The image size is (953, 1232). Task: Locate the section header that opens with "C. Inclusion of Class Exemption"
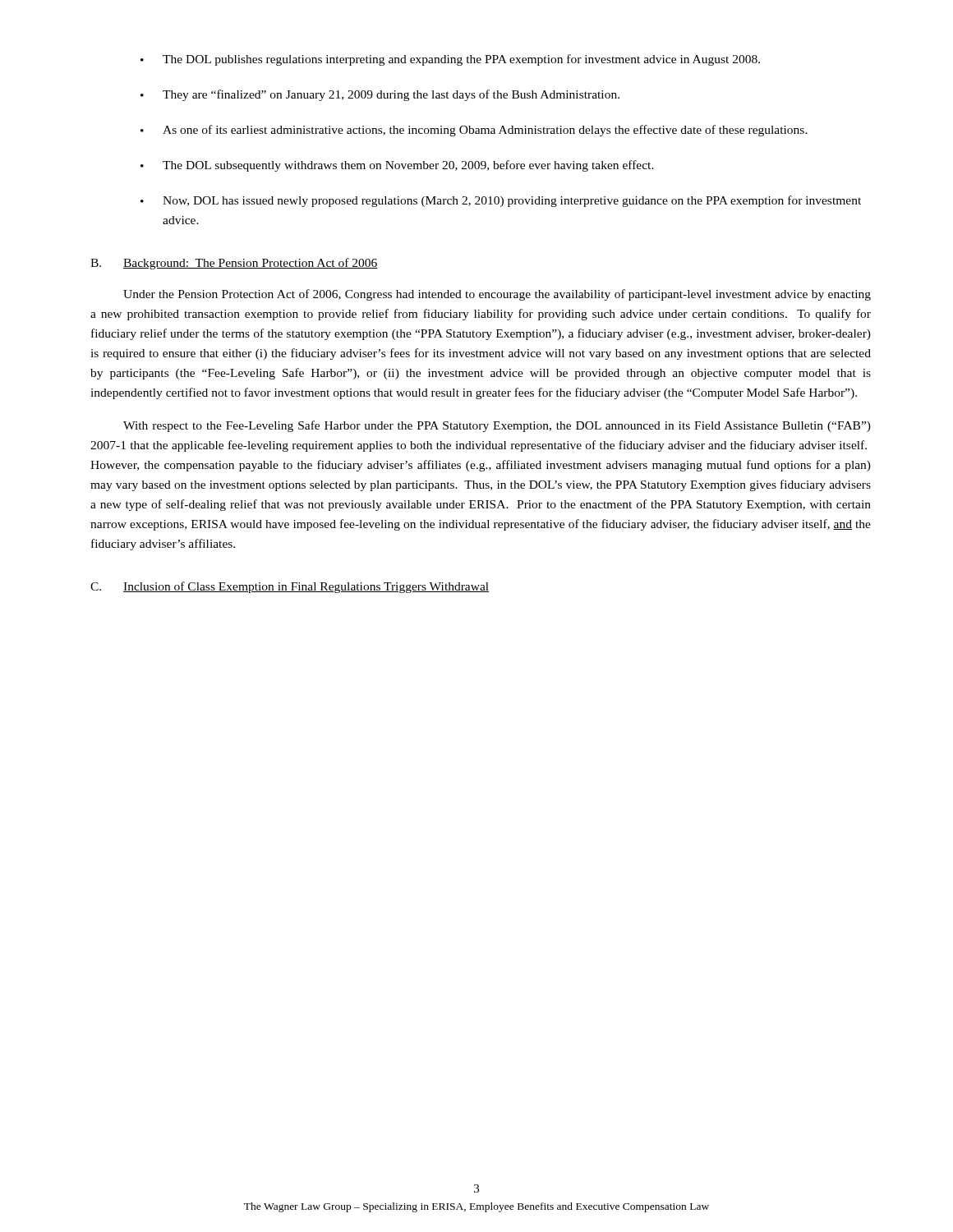(x=290, y=587)
